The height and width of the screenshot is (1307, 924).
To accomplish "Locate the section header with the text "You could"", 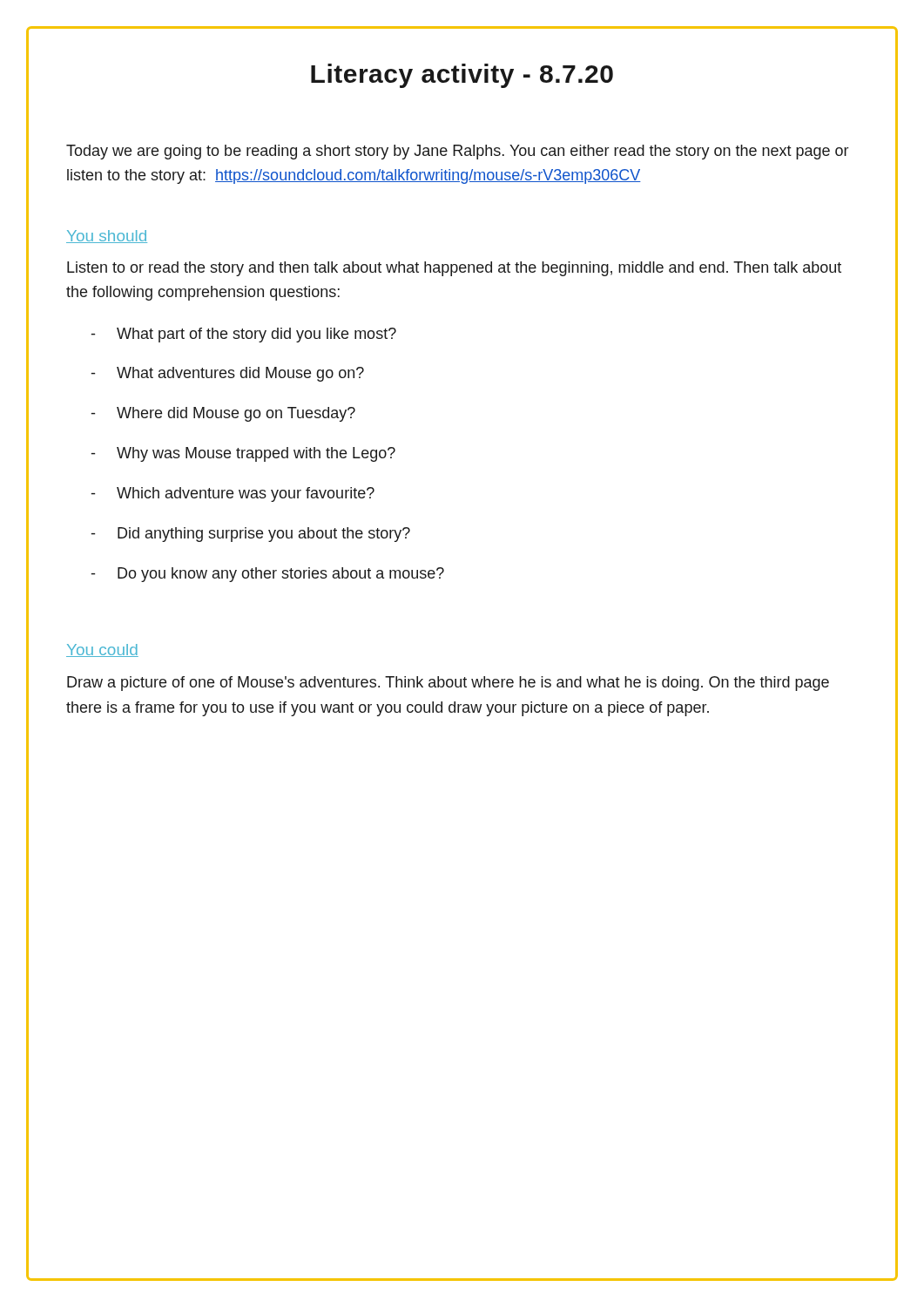I will point(102,650).
